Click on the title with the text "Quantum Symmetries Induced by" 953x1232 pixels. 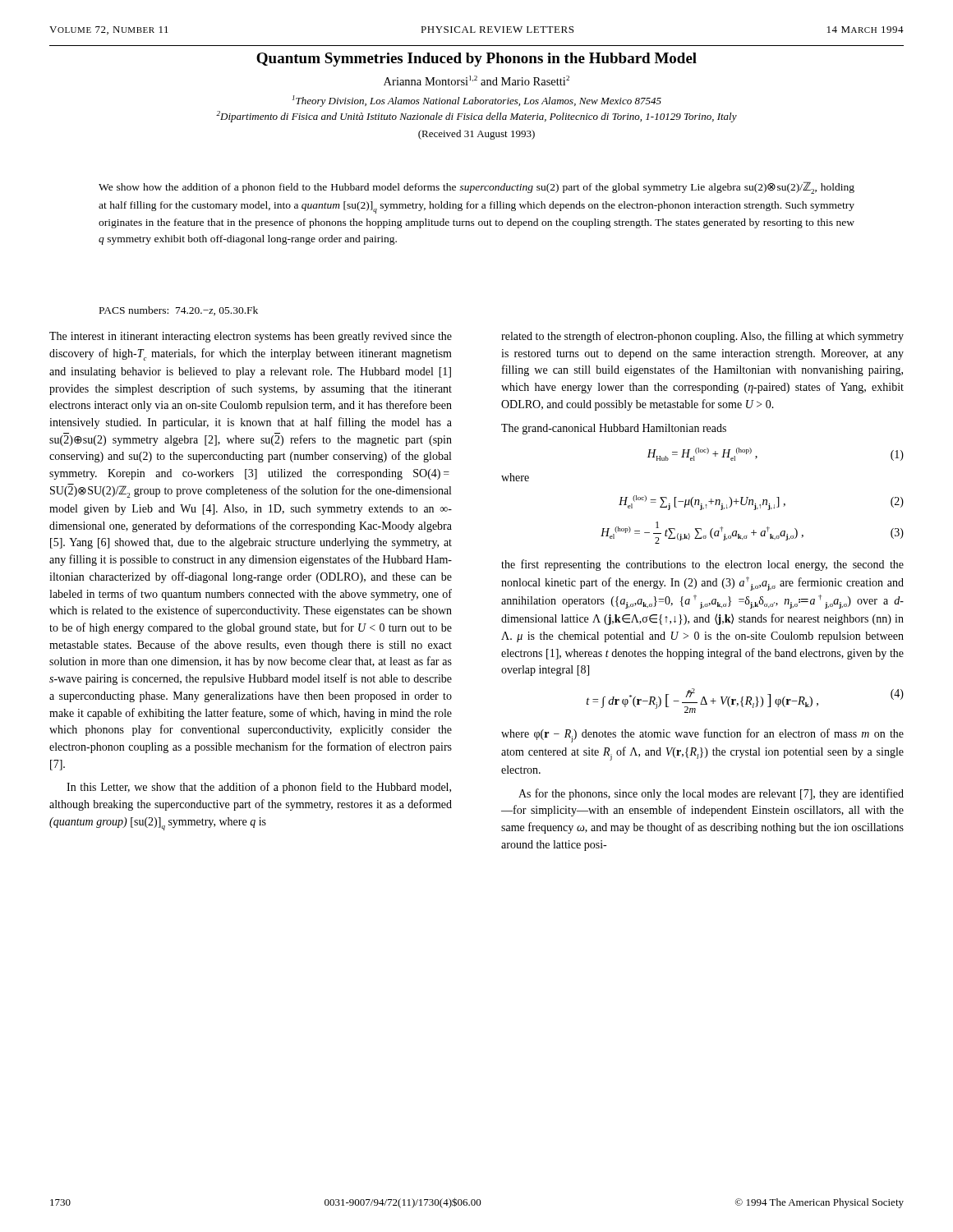(476, 58)
